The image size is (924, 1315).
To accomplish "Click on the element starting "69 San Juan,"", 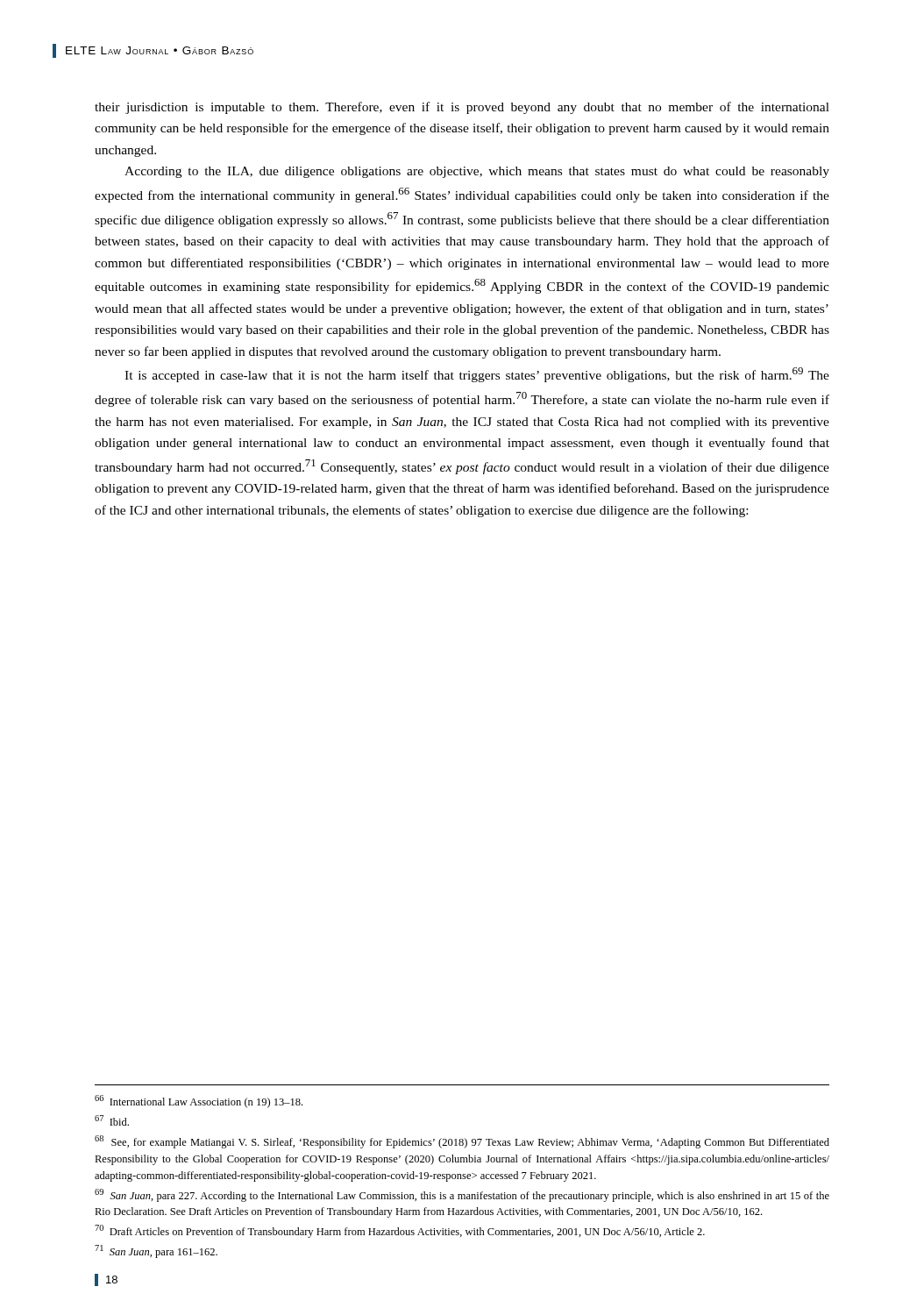I will [462, 1202].
